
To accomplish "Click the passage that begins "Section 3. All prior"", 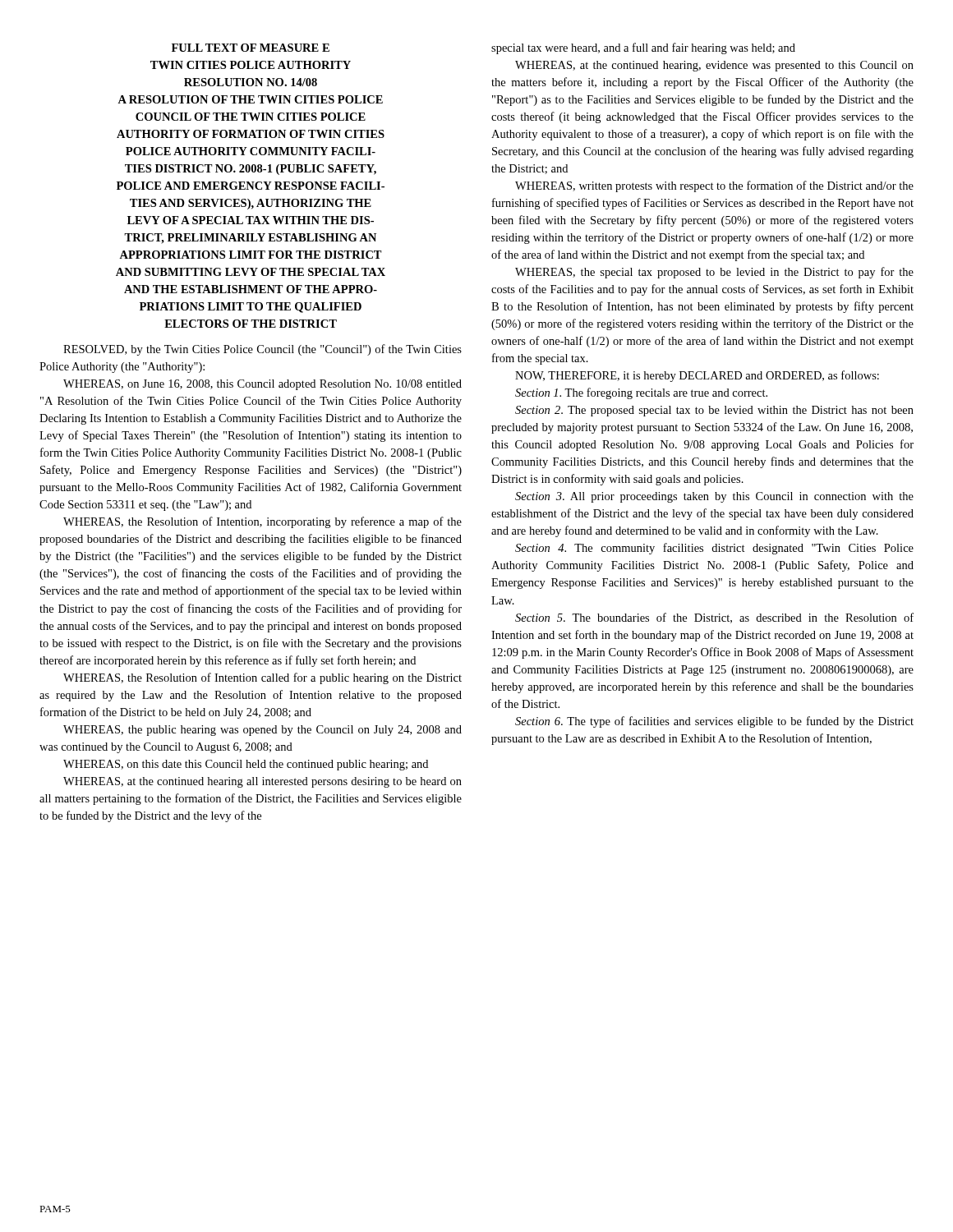I will (702, 514).
